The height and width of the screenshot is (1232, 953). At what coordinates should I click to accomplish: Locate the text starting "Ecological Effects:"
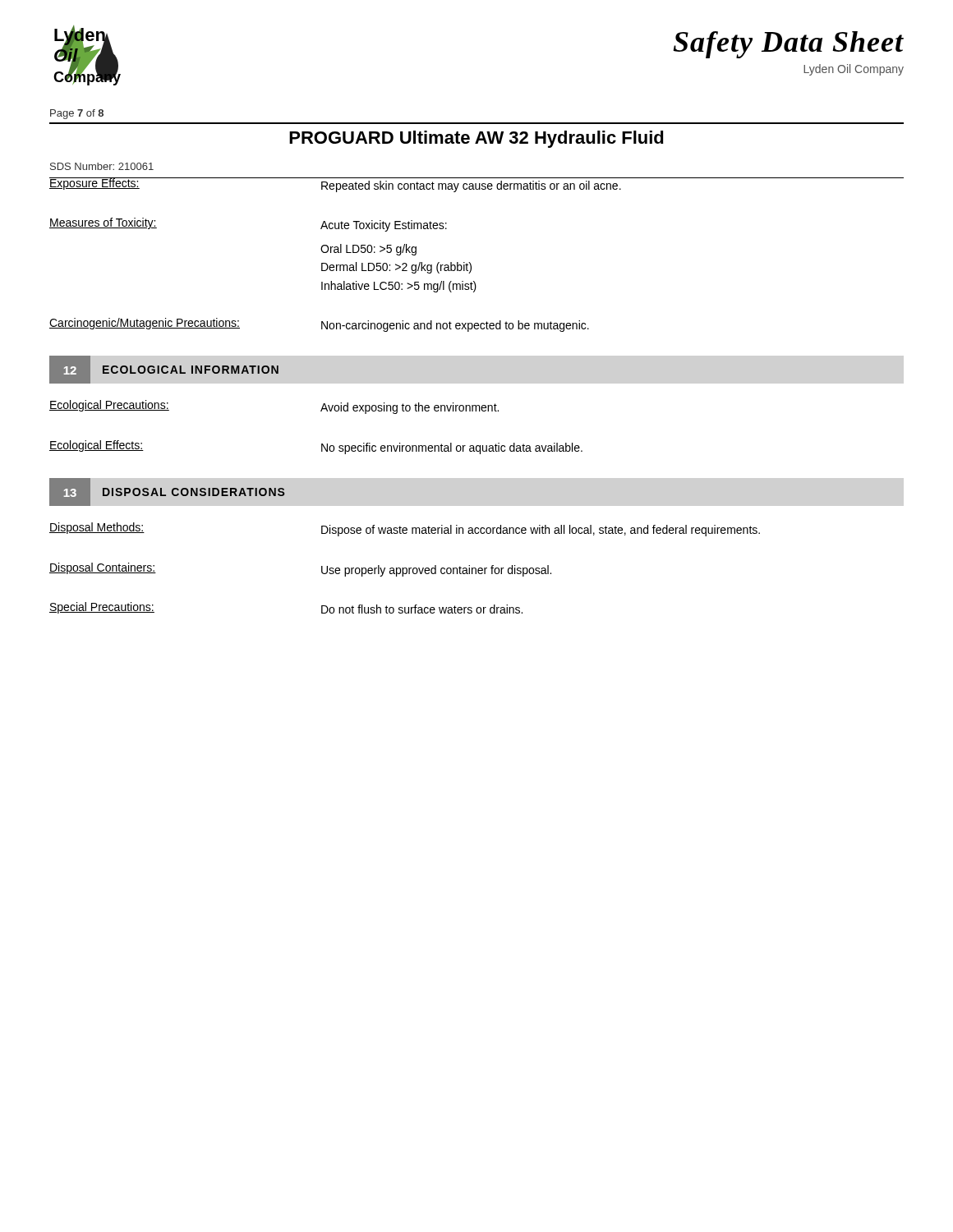point(96,445)
